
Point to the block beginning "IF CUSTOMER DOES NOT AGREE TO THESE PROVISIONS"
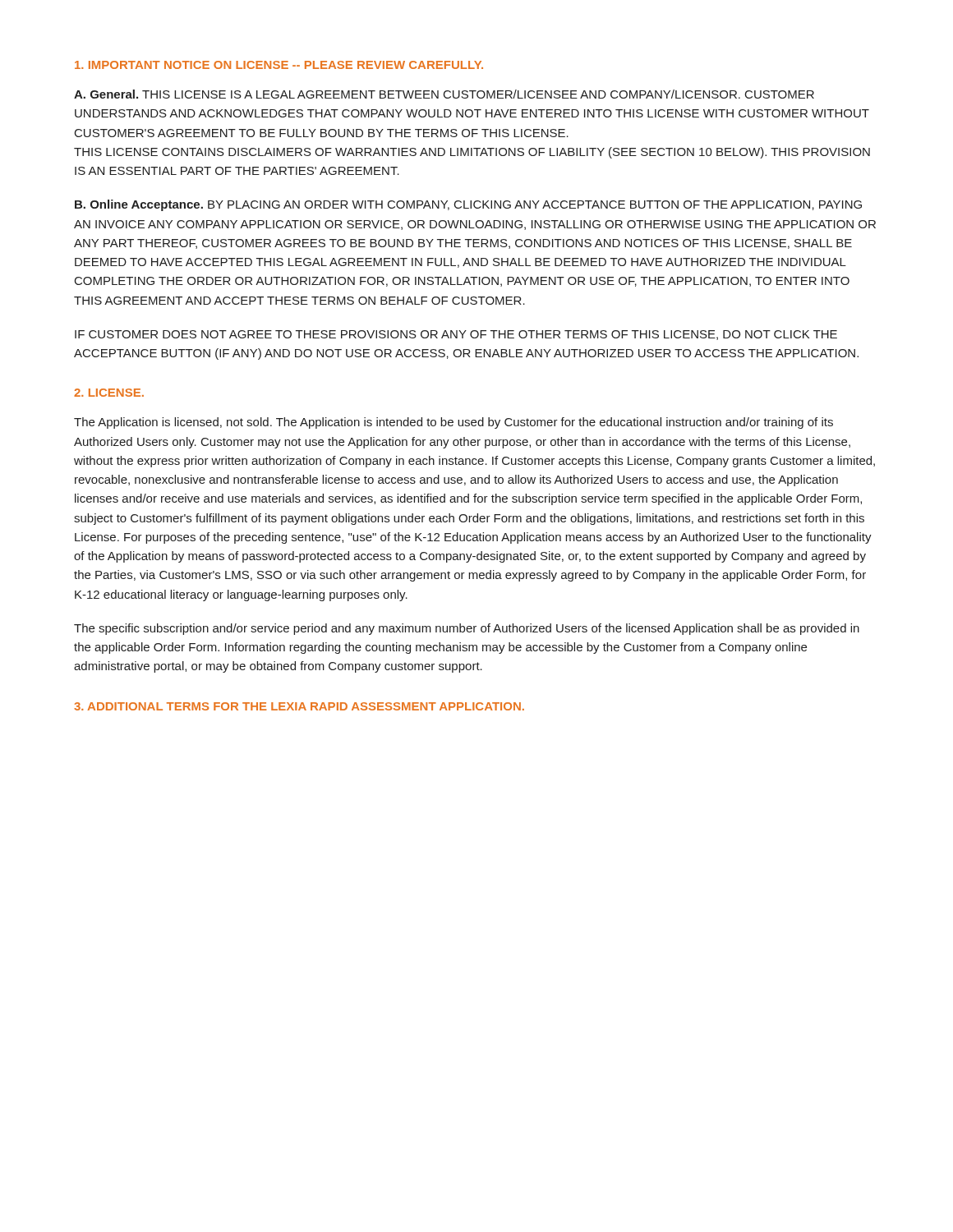tap(476, 343)
